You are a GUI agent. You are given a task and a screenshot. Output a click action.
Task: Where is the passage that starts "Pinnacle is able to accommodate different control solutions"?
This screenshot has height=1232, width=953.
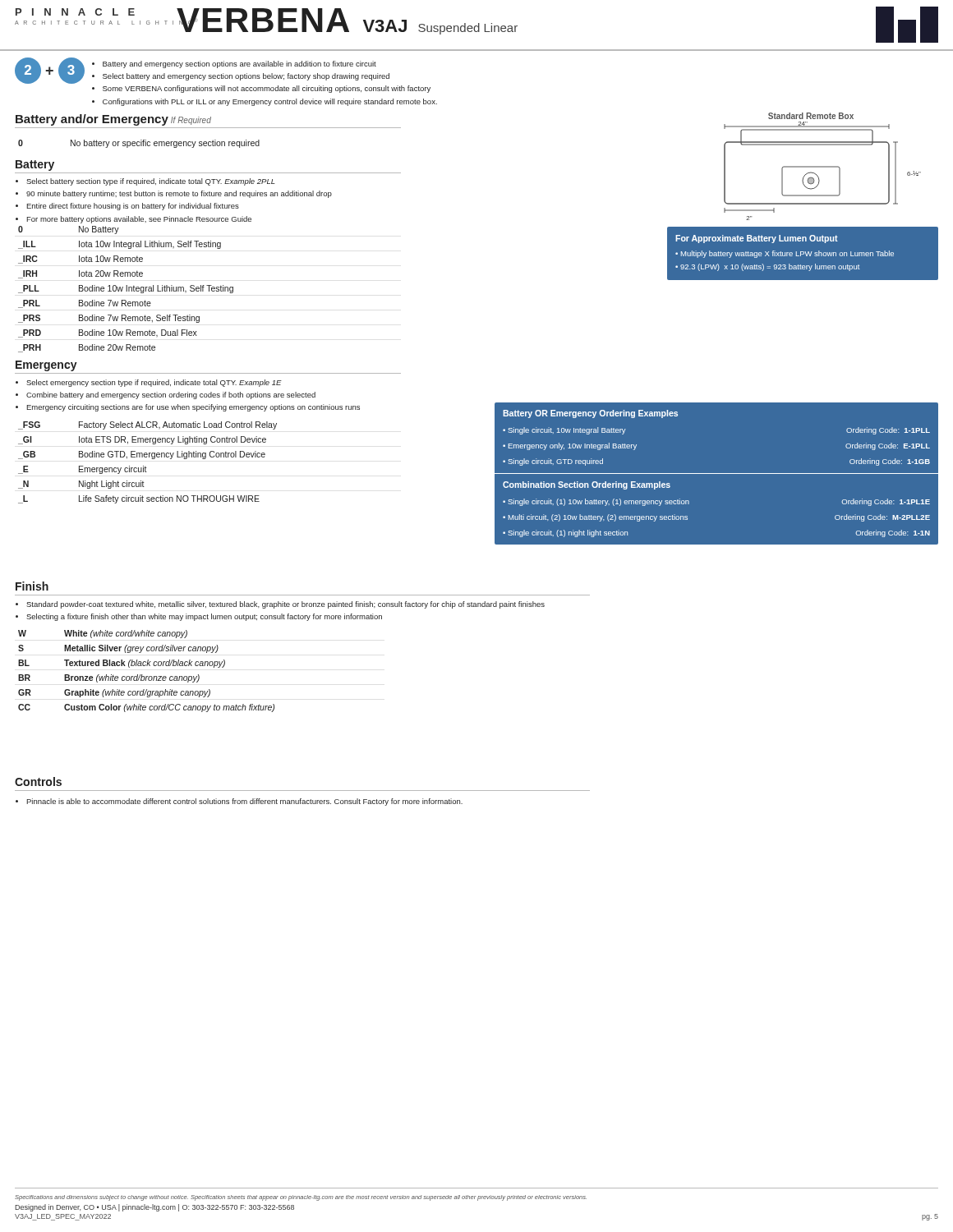tap(476, 801)
